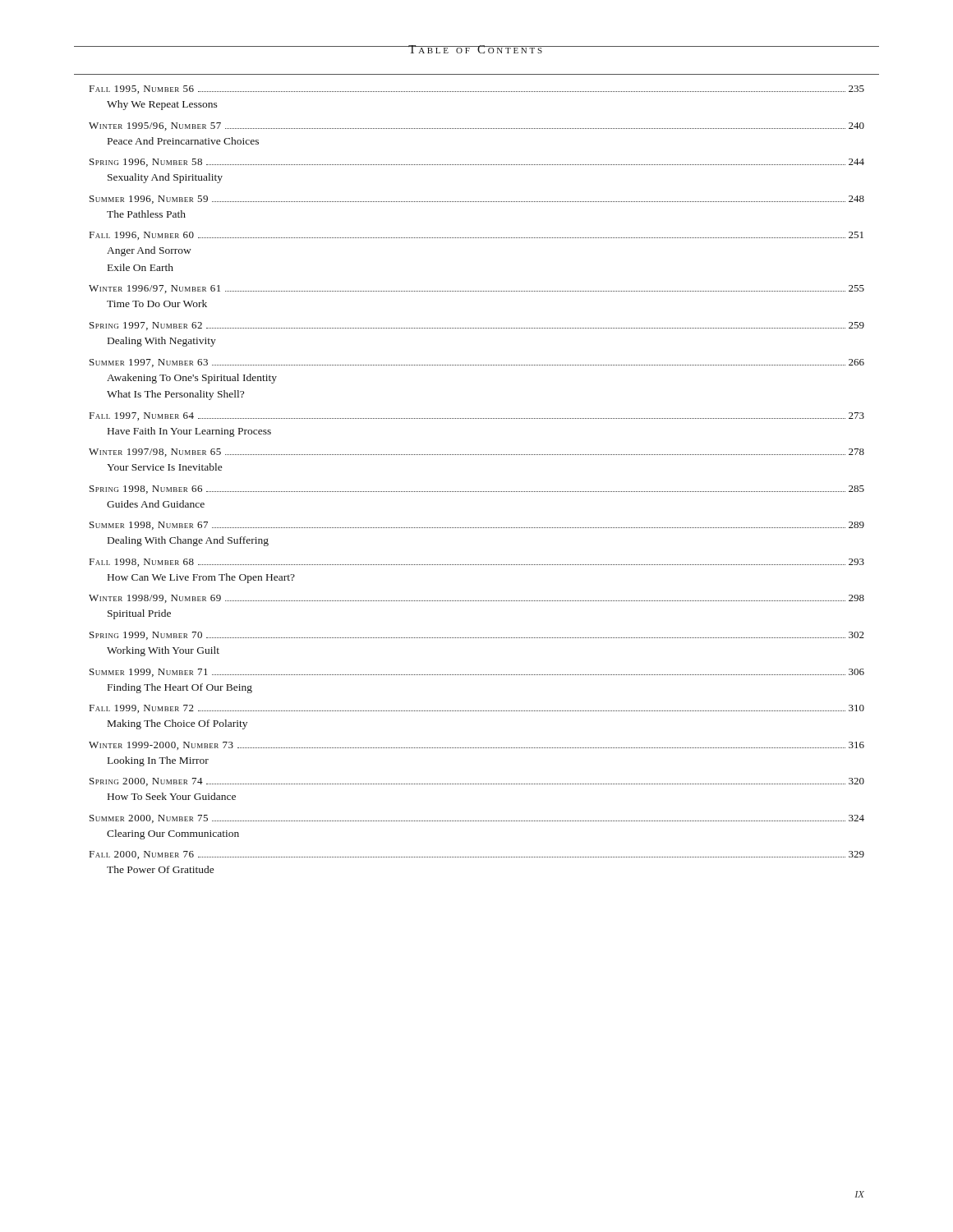Navigate to the text starting "Winter 1999-2000, Number"
Image resolution: width=953 pixels, height=1232 pixels.
click(x=476, y=753)
